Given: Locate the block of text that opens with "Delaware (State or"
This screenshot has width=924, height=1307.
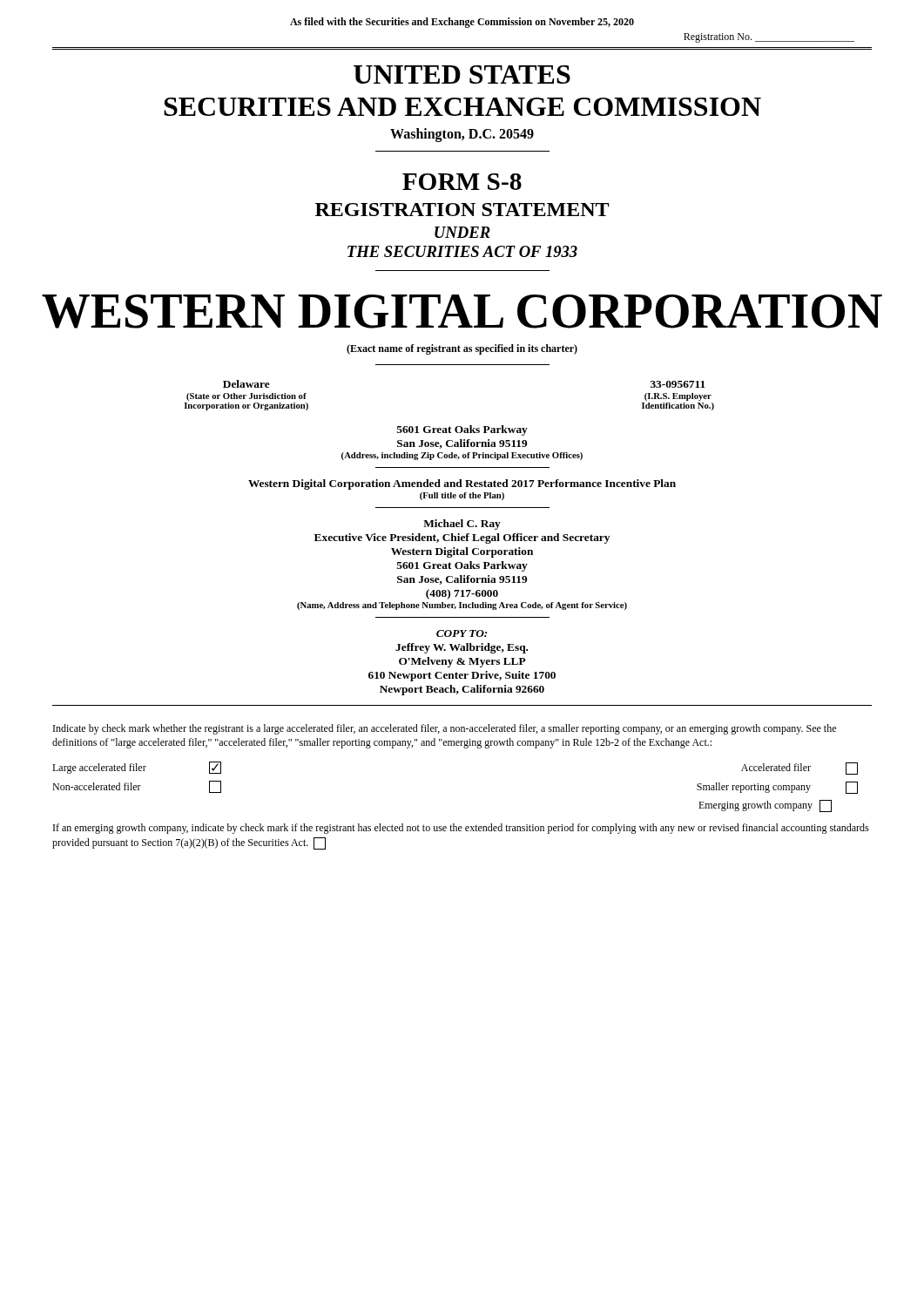Looking at the screenshot, I should pos(250,384).
